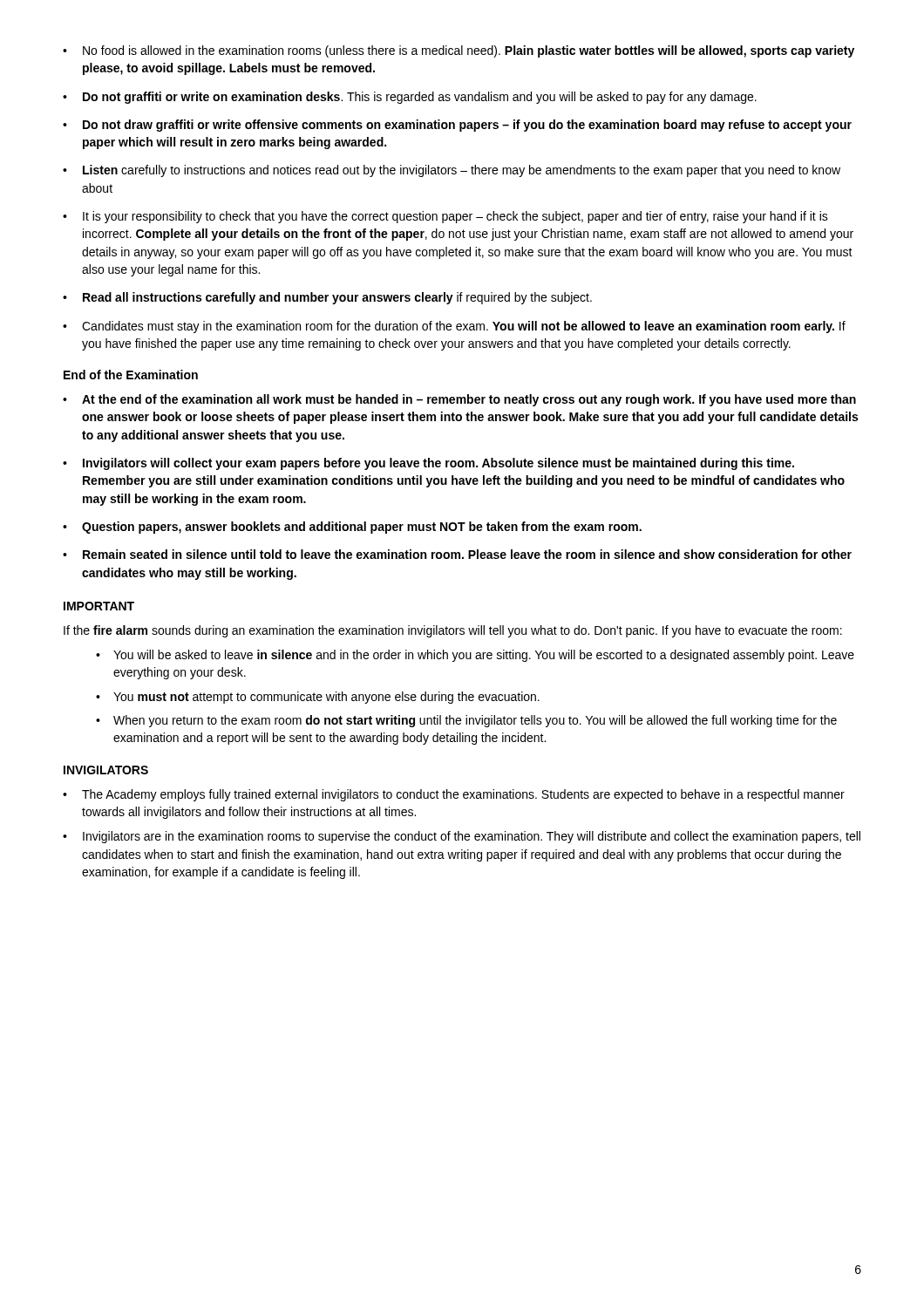The height and width of the screenshot is (1308, 924).
Task: Navigate to the text starting "• It is your responsibility to check"
Action: tap(462, 243)
